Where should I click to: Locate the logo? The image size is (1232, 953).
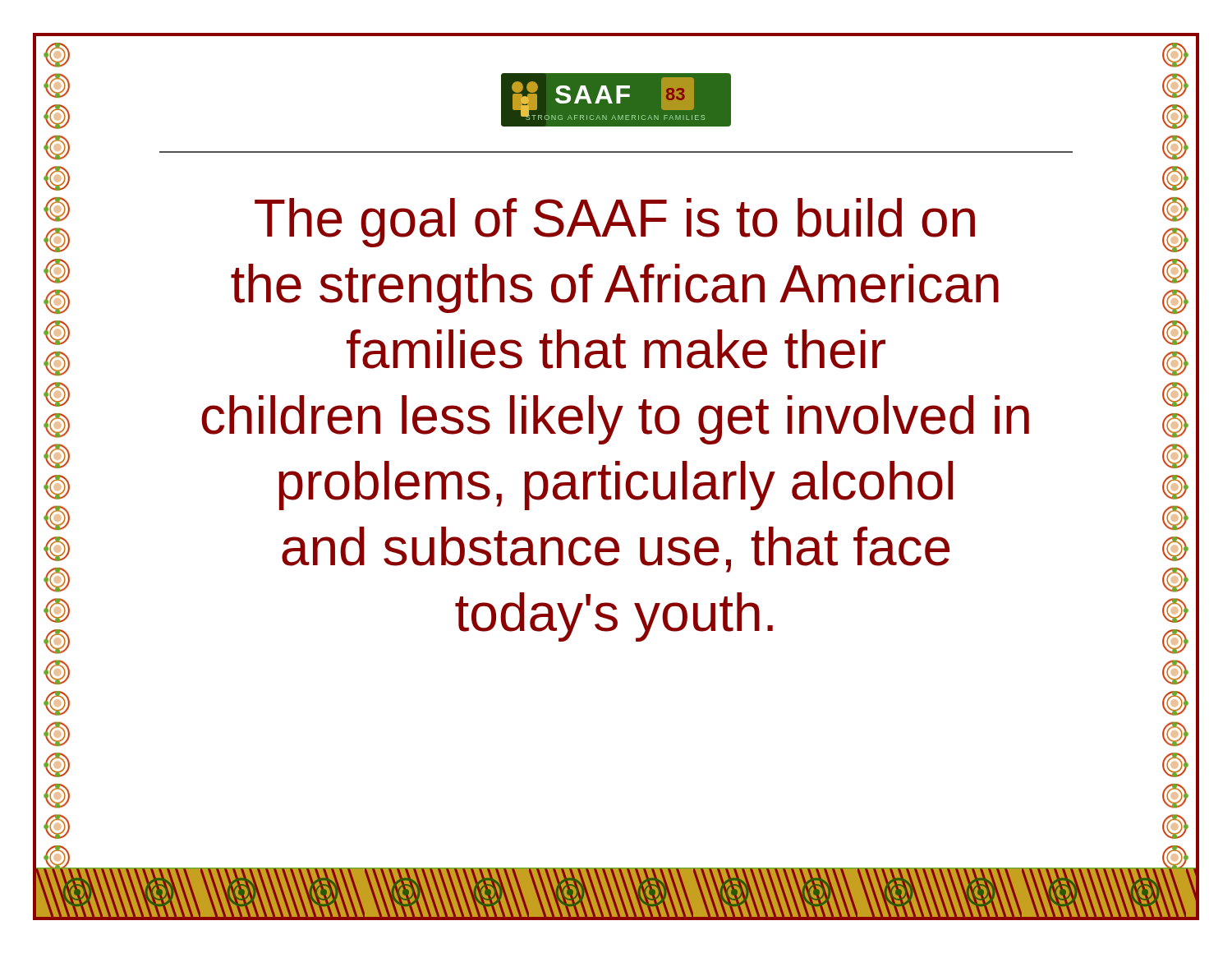tap(616, 102)
